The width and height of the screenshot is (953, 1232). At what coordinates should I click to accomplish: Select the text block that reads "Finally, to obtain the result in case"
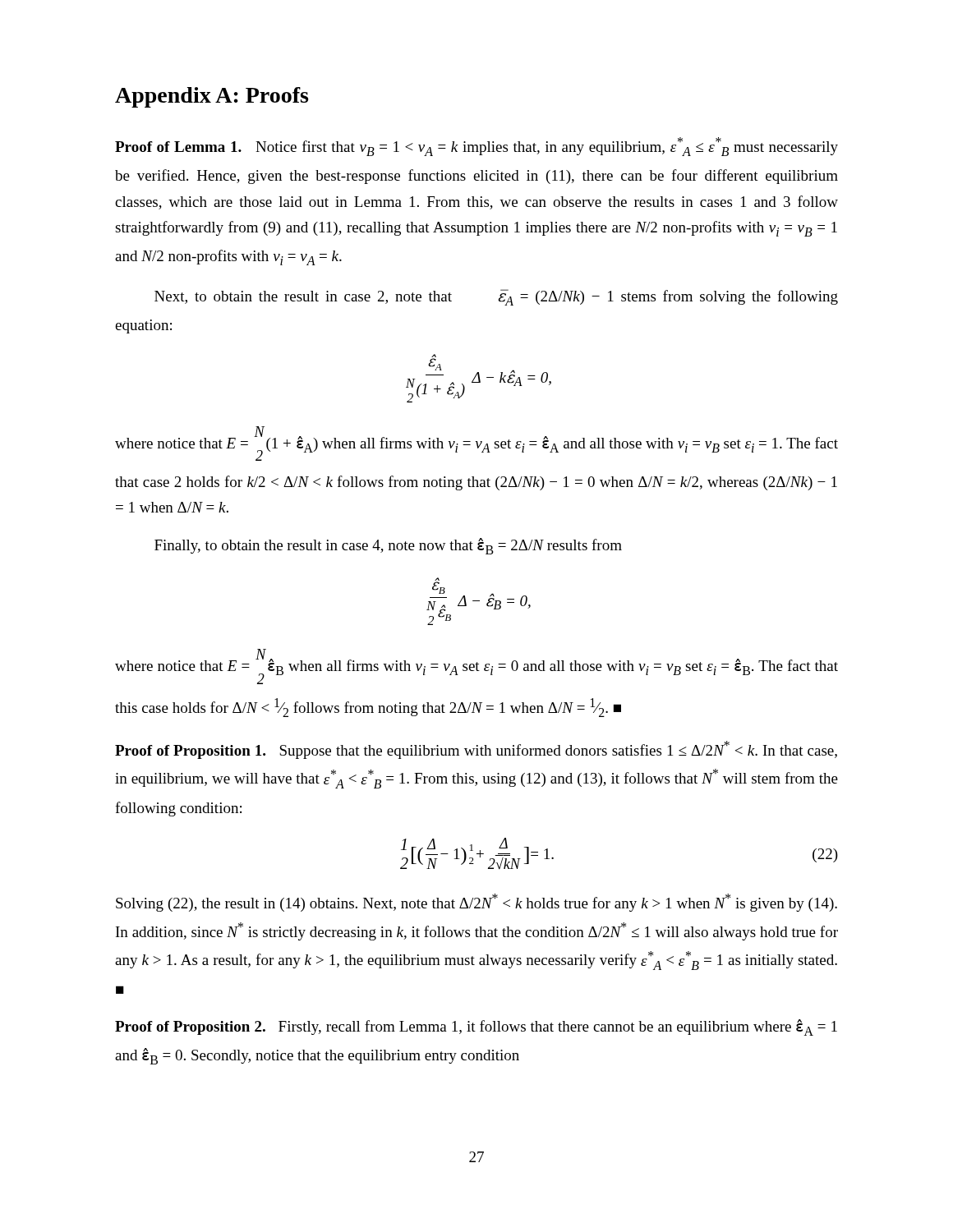coord(476,546)
